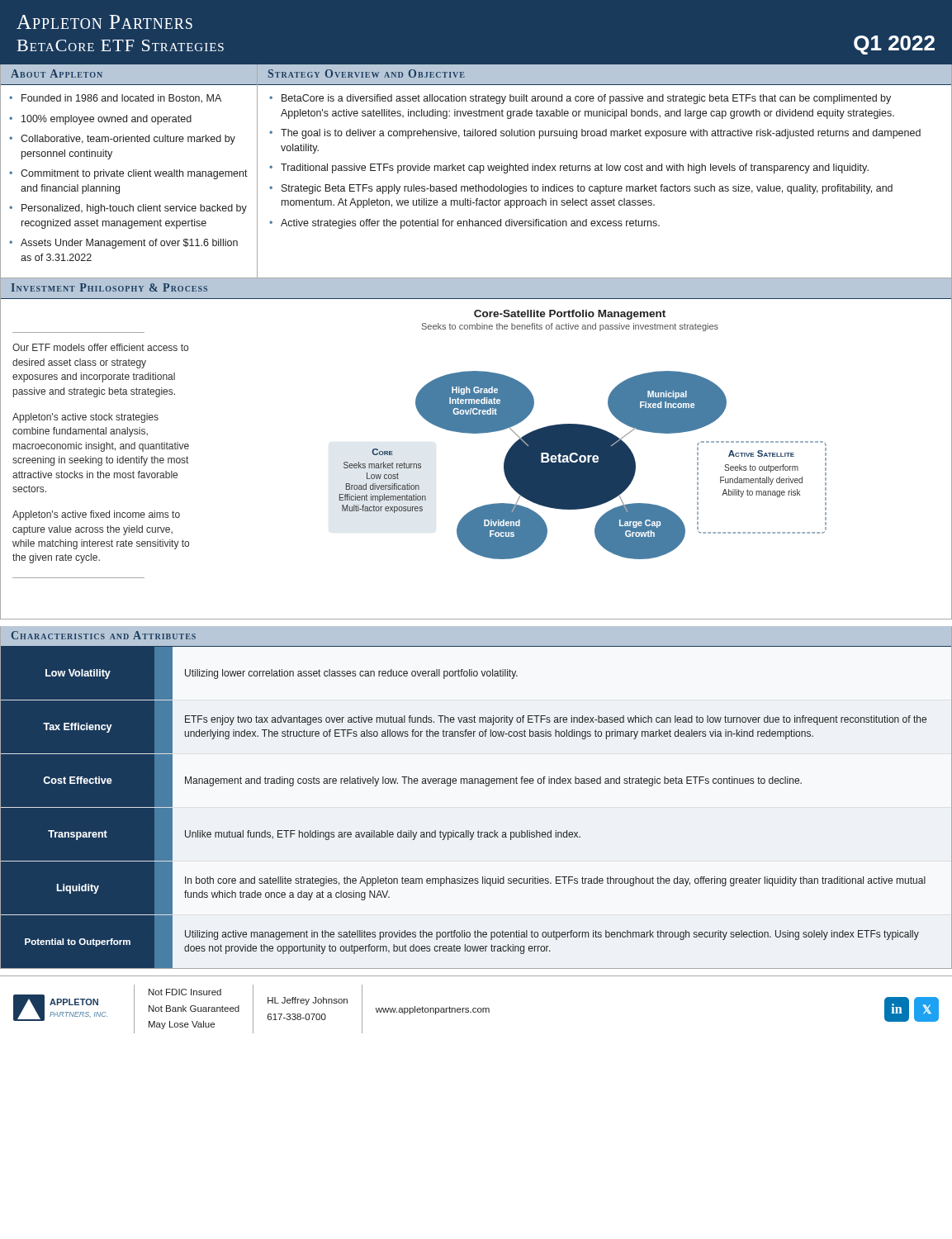This screenshot has height=1239, width=952.
Task: Point to the block starting "•Personalized, high-touch client service"
Action: click(x=128, y=215)
